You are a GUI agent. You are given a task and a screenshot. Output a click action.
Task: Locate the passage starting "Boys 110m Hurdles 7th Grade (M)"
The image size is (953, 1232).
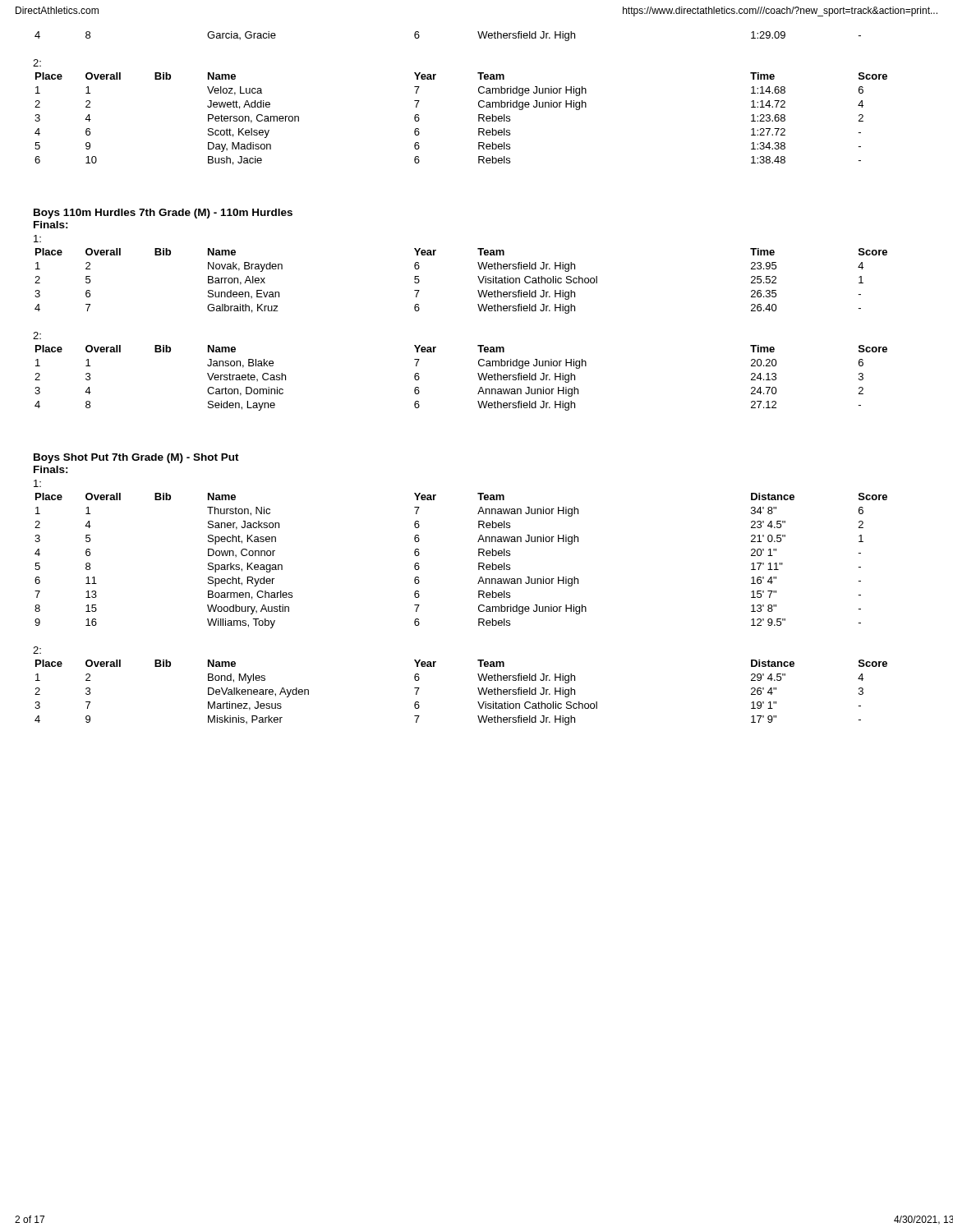163,218
